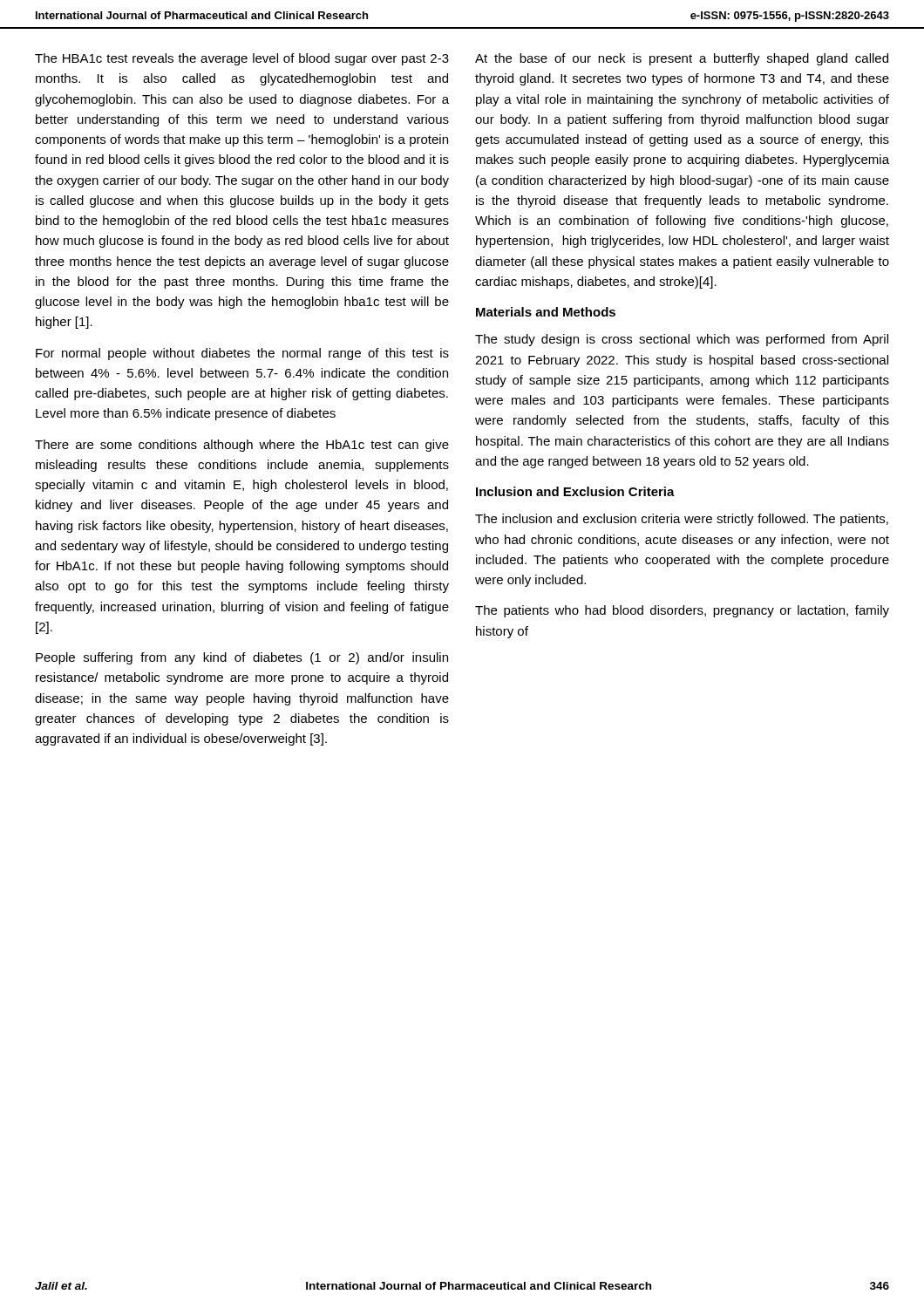Viewport: 924px width, 1308px height.
Task: Point to the block beginning "For normal people without diabetes the normal"
Action: tap(242, 383)
